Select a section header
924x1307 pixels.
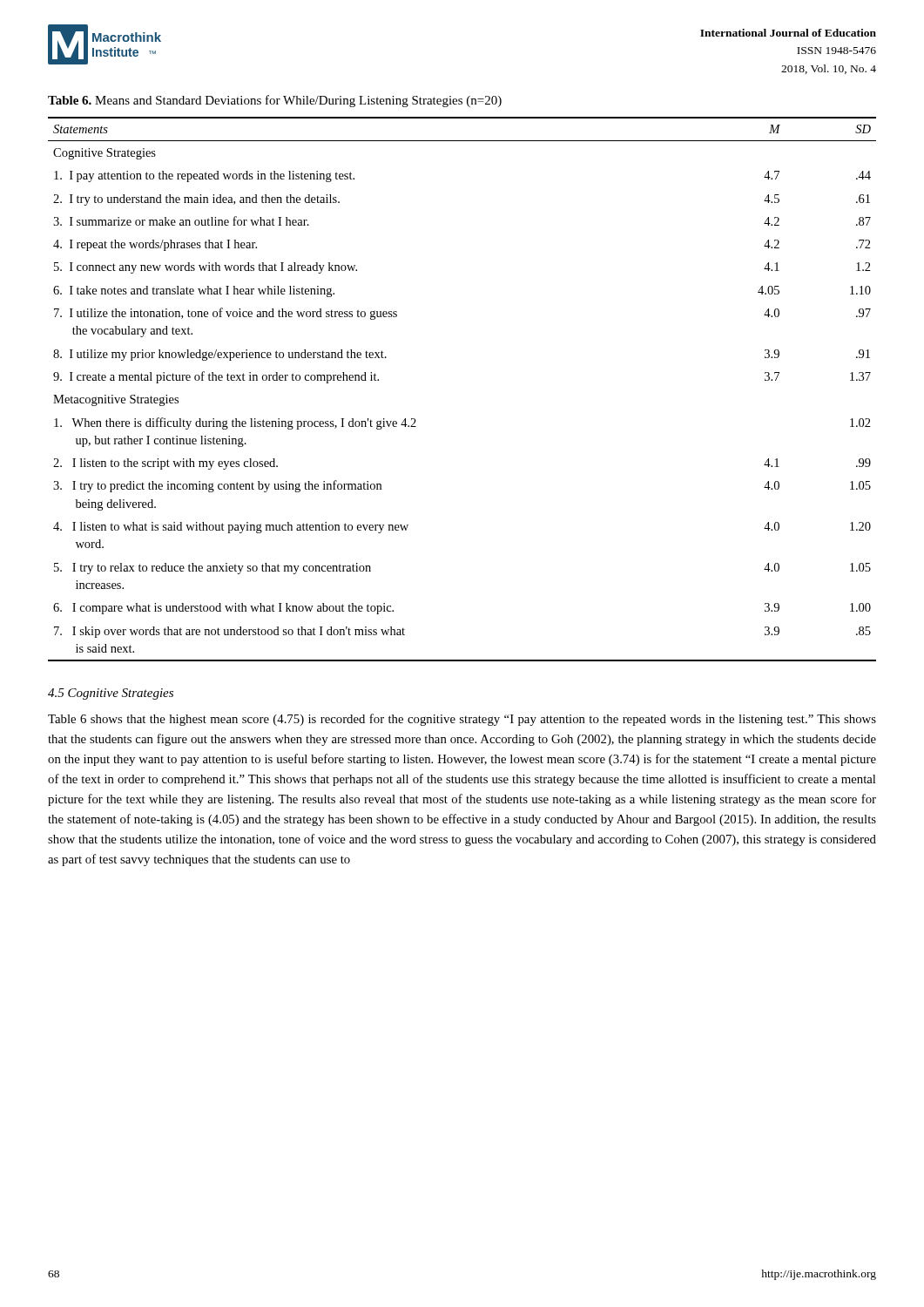111,693
